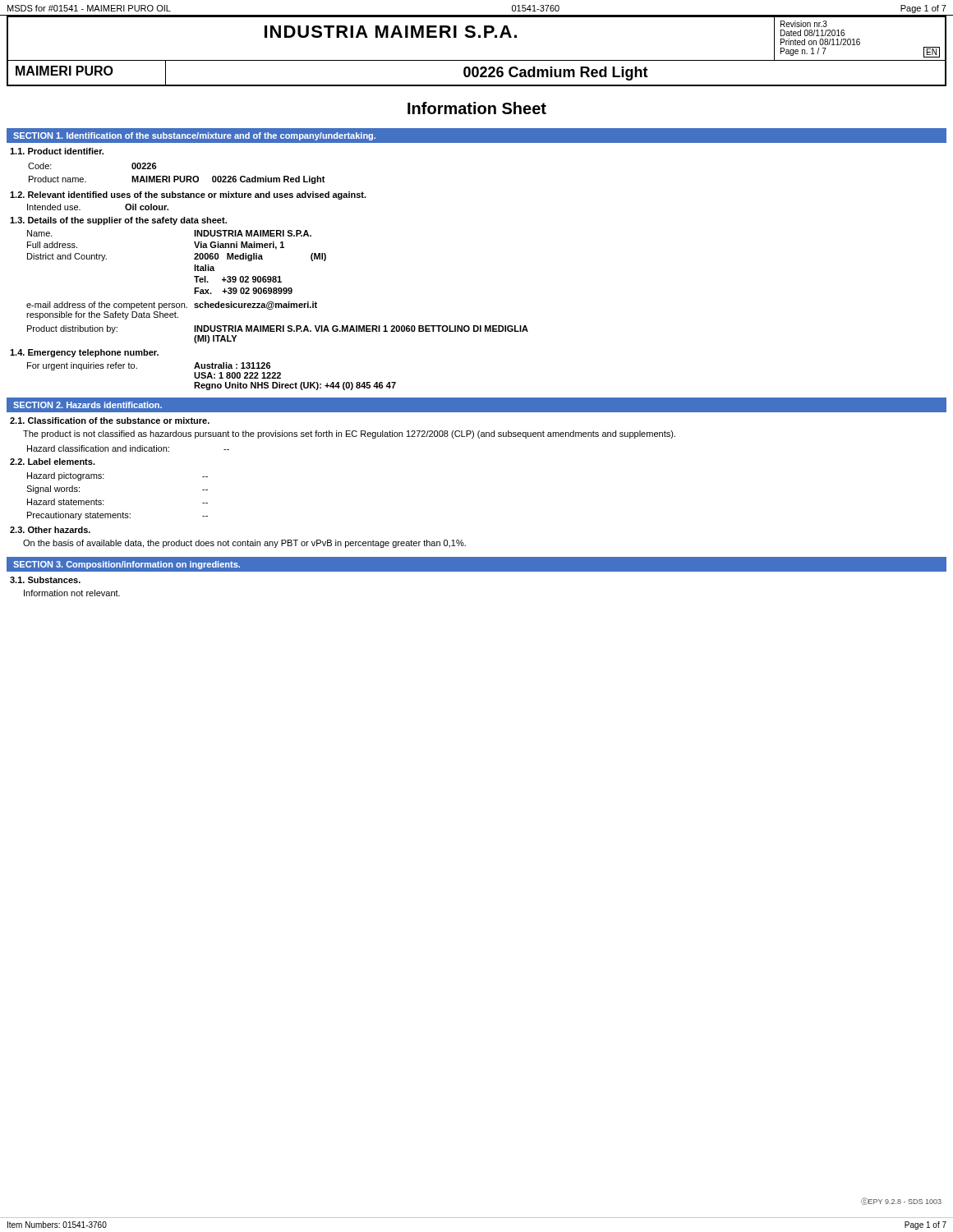
Task: Click on the text block starting "On the basis of available data,"
Action: [x=244, y=544]
